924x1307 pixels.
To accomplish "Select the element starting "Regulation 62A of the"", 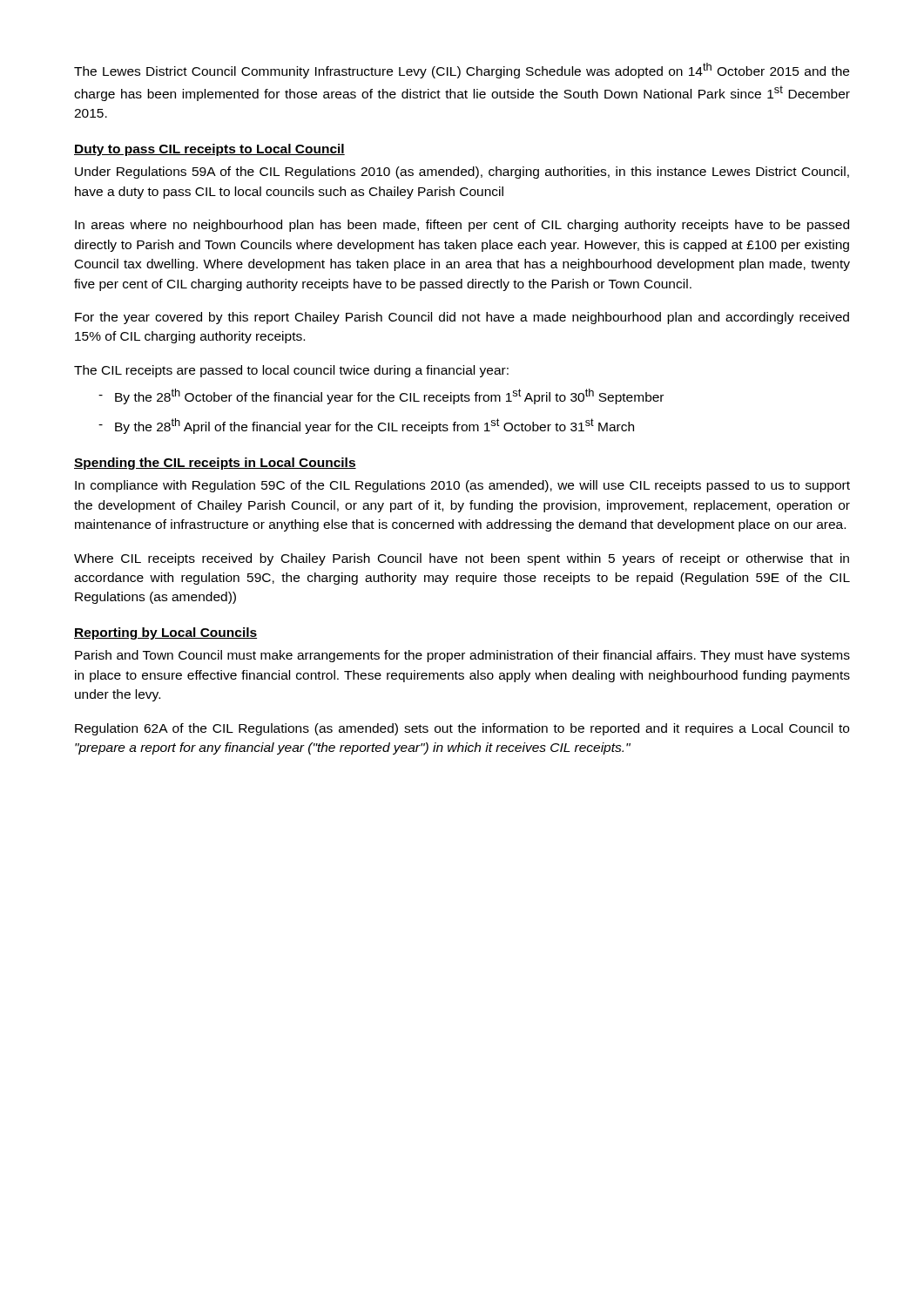I will tap(462, 738).
